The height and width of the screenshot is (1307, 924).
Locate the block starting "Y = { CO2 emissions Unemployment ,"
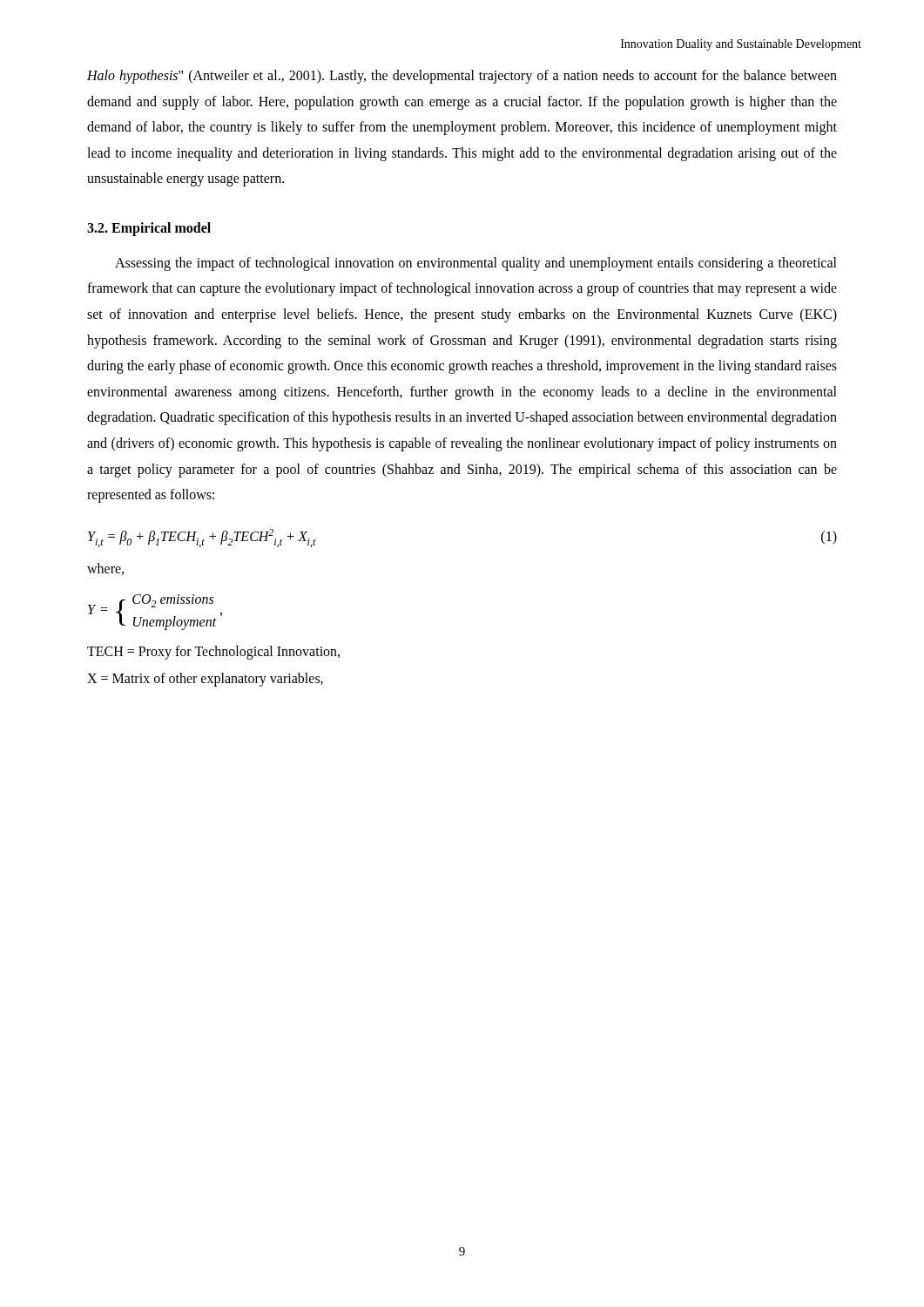[155, 611]
